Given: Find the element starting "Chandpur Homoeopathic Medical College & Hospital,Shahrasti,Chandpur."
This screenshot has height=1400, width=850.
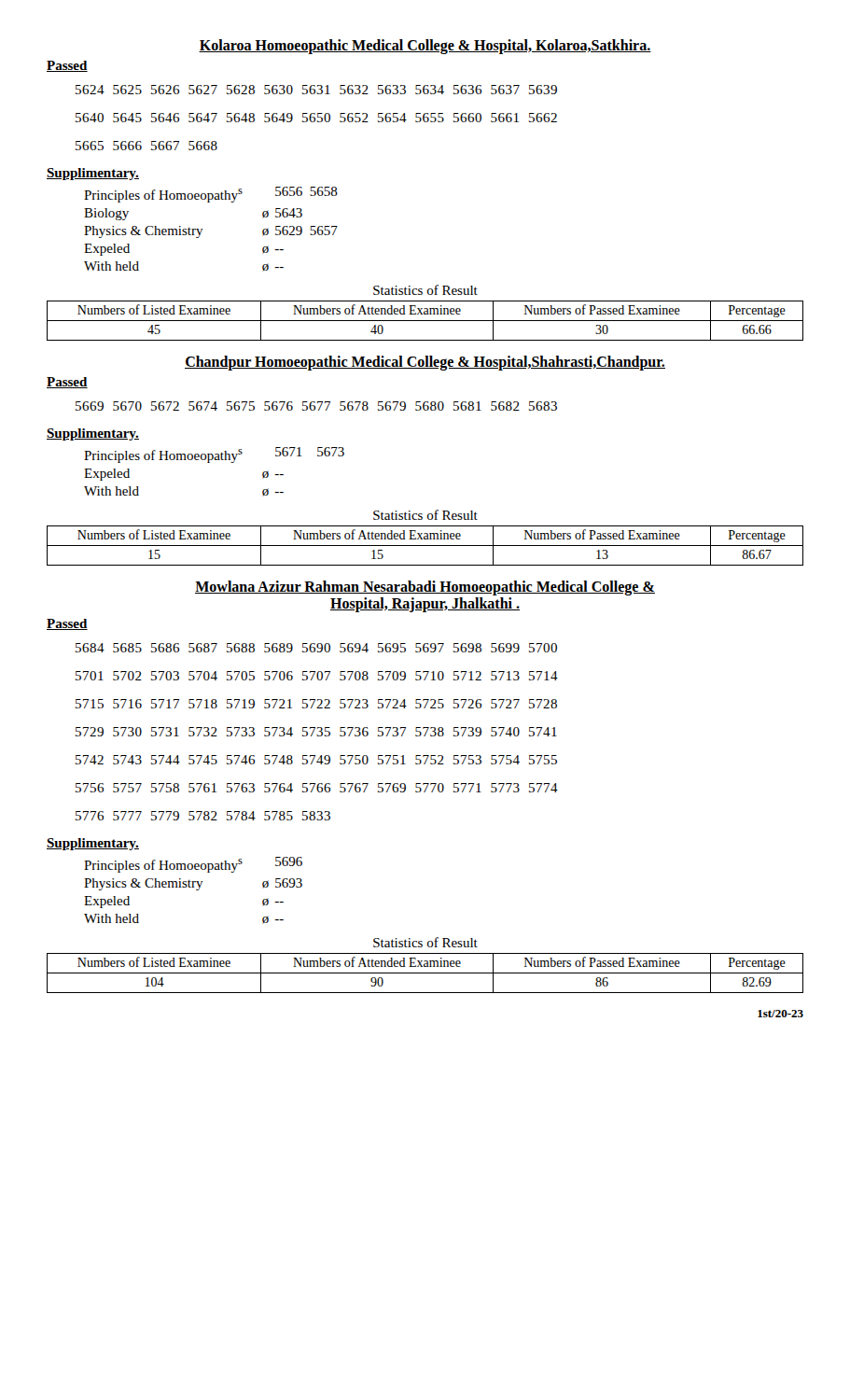Looking at the screenshot, I should pos(425,362).
